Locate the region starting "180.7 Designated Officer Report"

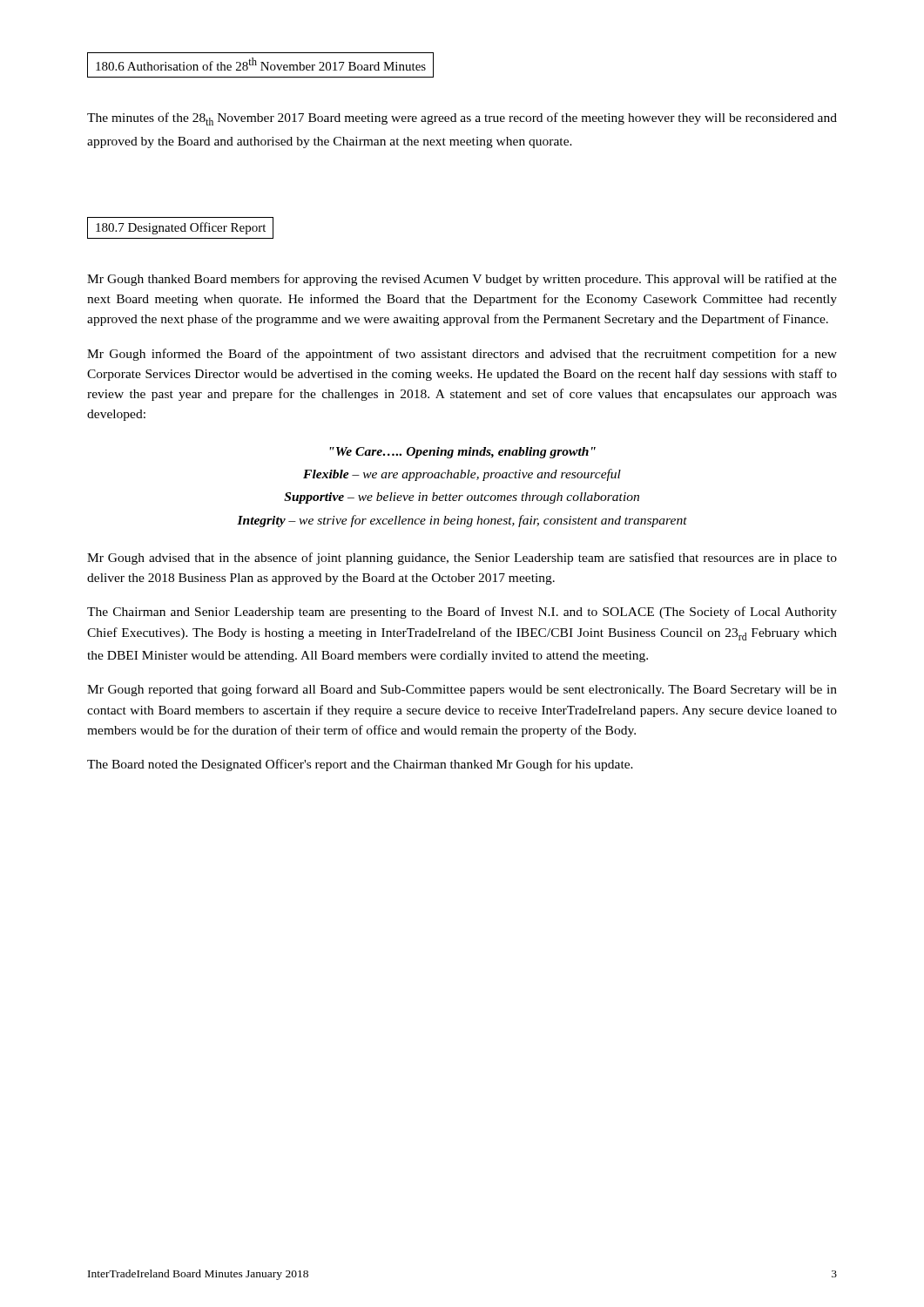tap(180, 228)
